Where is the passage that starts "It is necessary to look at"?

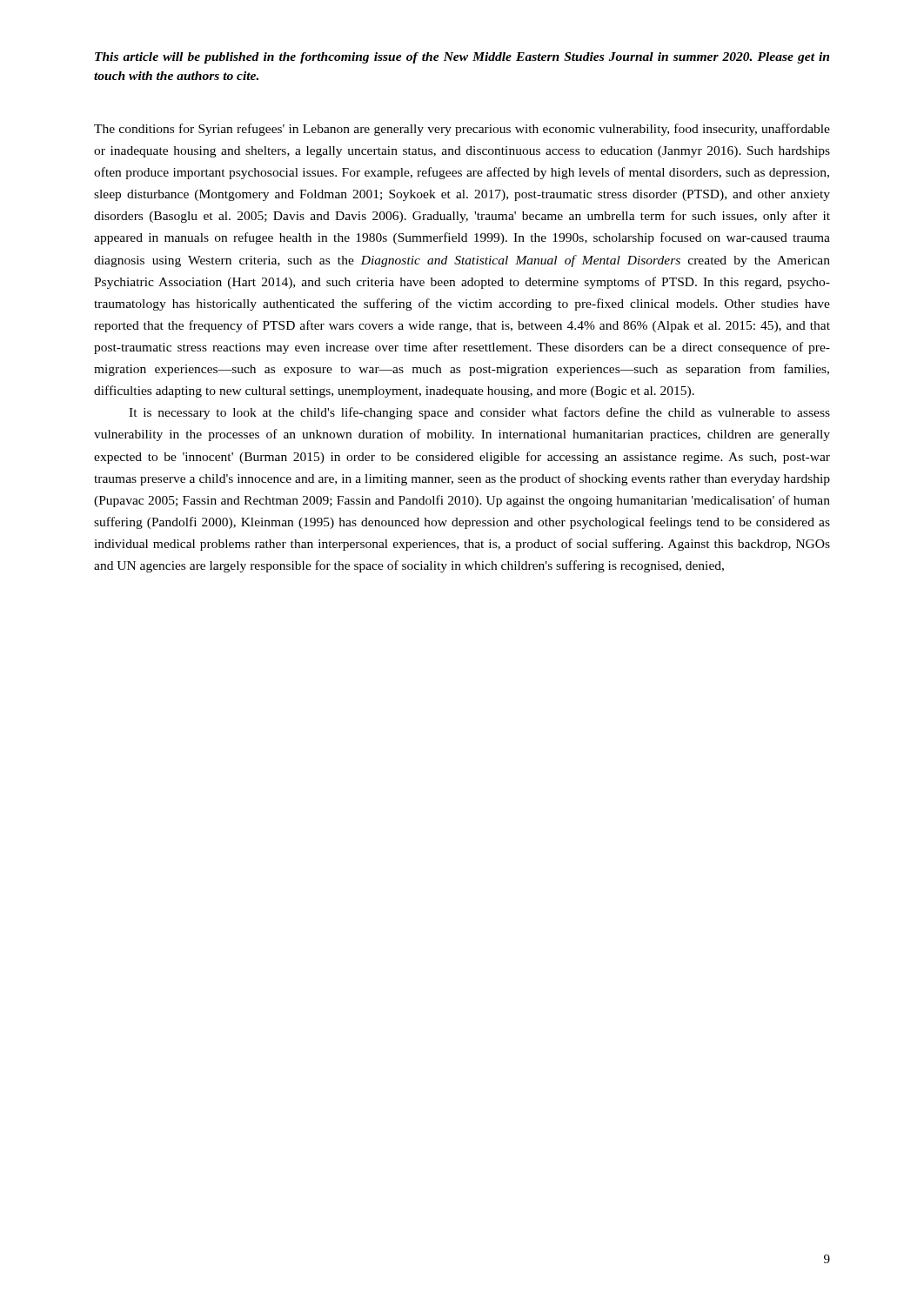coord(462,489)
